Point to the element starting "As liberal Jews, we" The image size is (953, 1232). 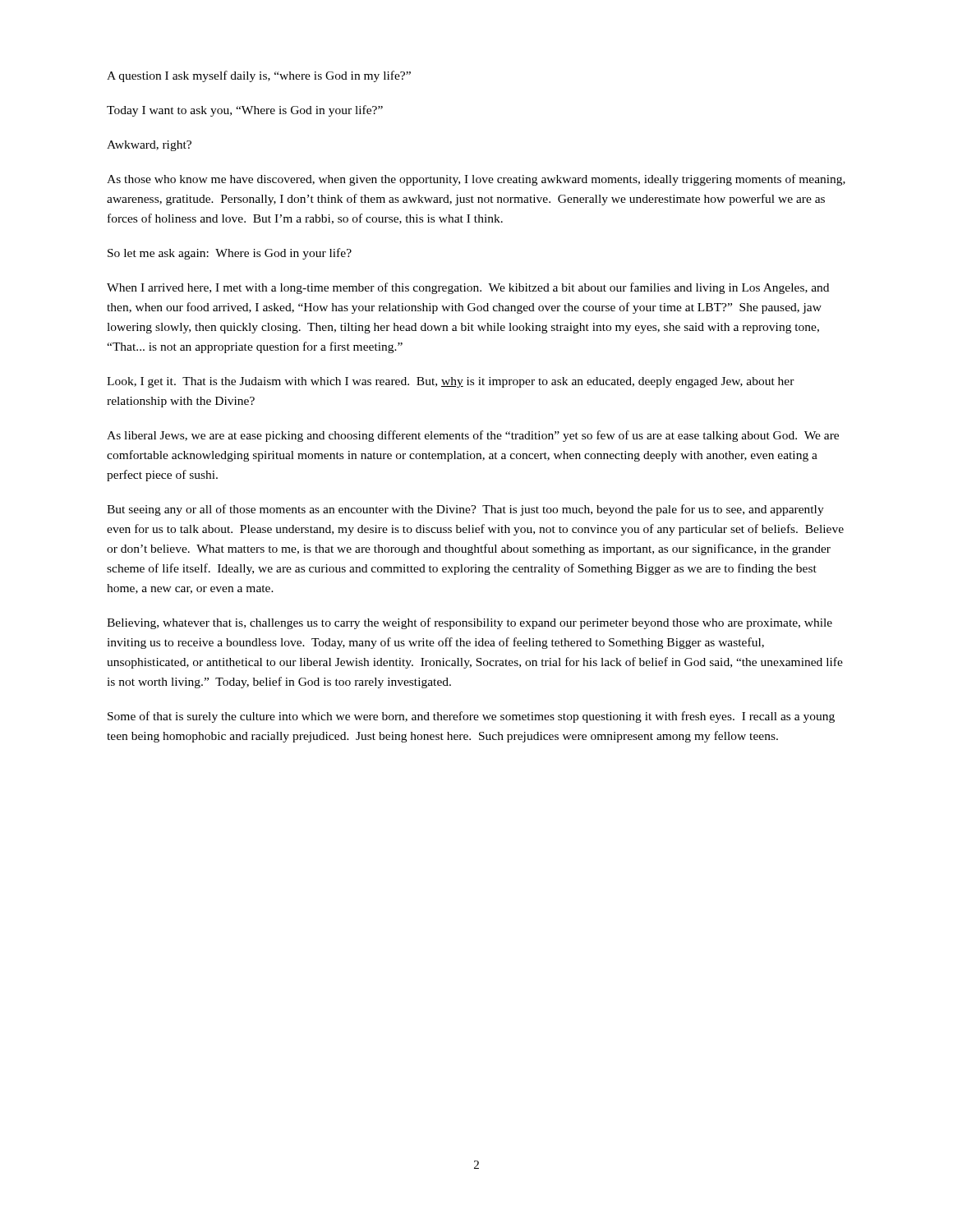473,455
